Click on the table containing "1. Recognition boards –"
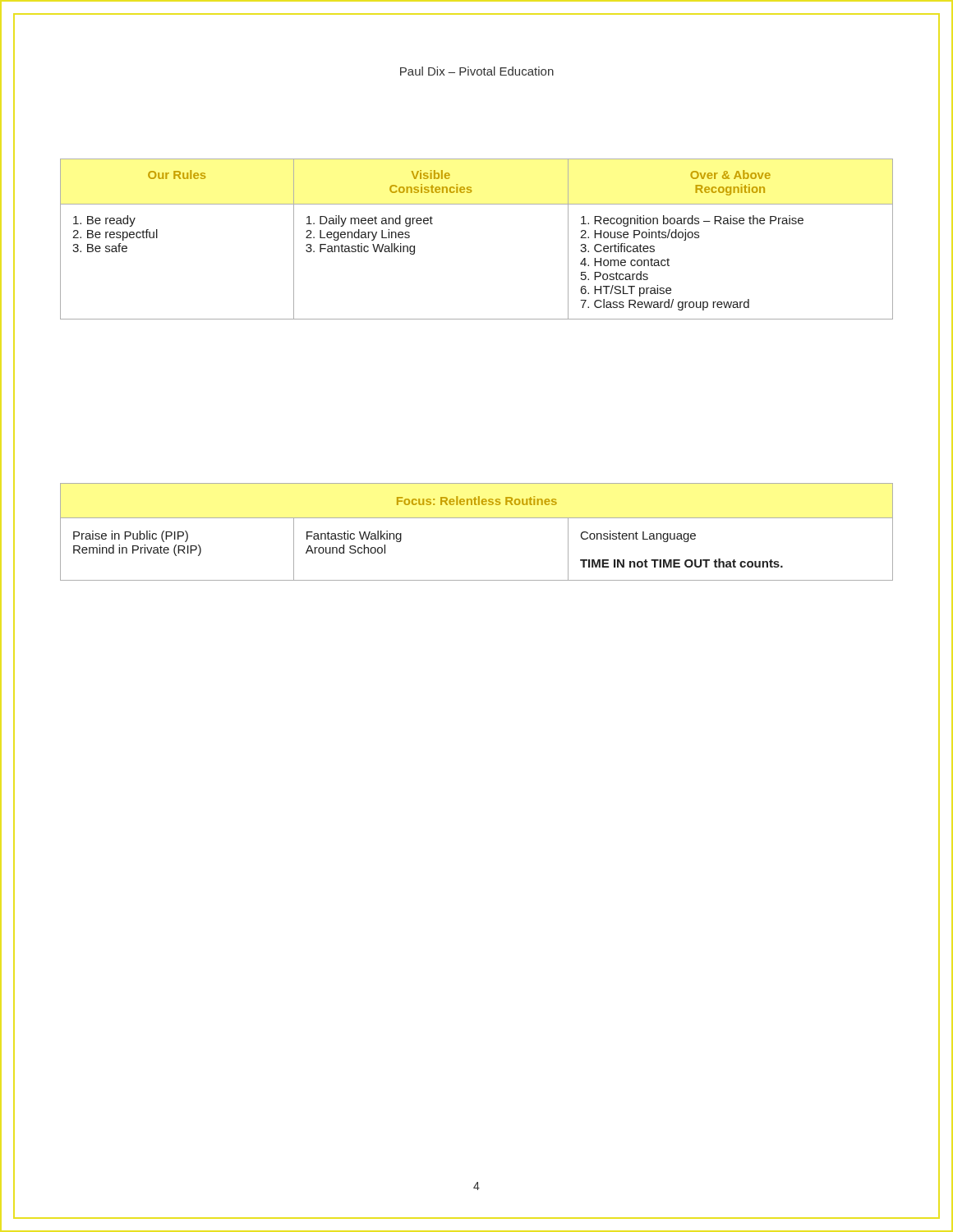Image resolution: width=953 pixels, height=1232 pixels. (x=476, y=239)
